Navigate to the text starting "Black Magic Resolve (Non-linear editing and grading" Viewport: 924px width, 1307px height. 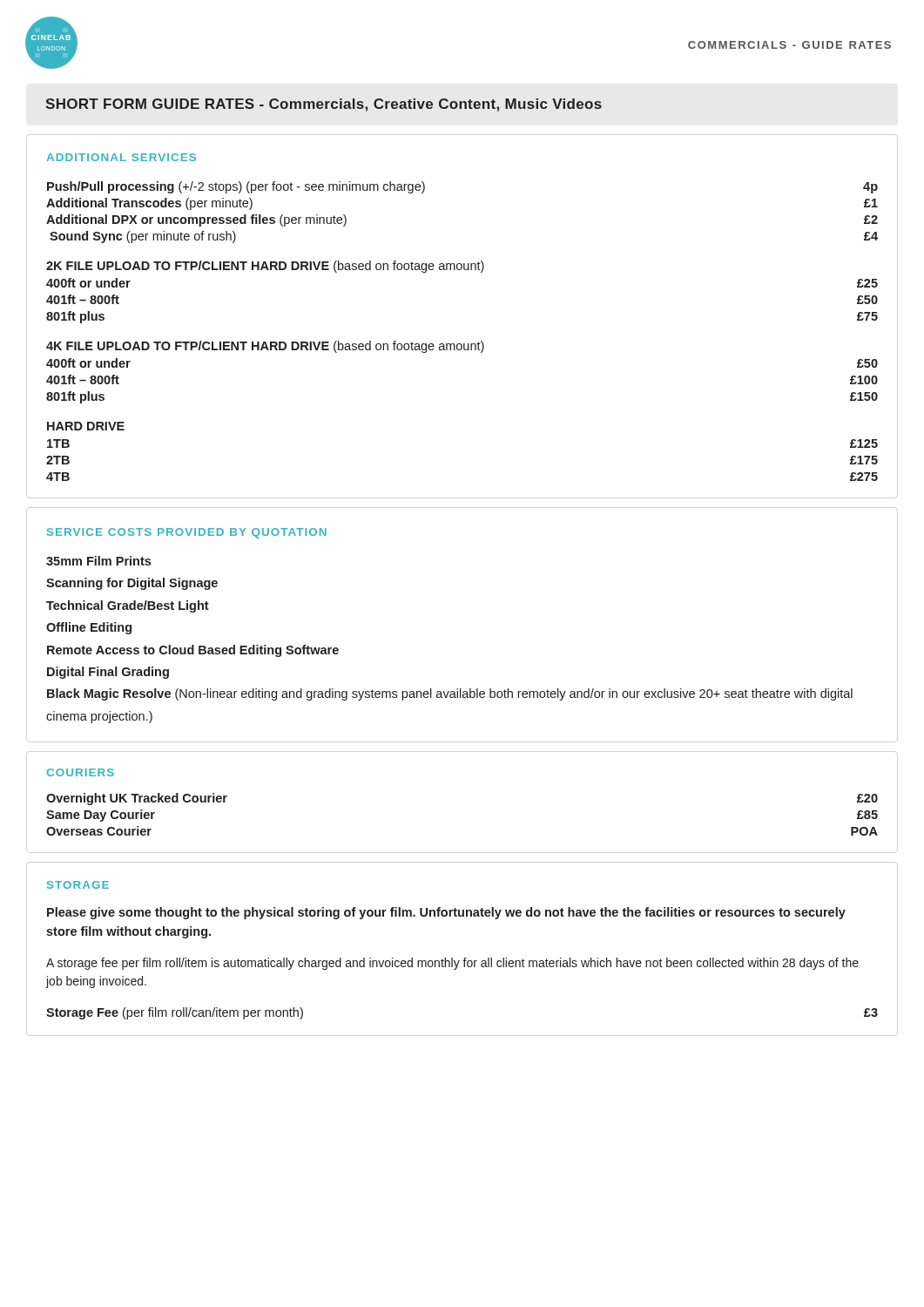pyautogui.click(x=450, y=705)
